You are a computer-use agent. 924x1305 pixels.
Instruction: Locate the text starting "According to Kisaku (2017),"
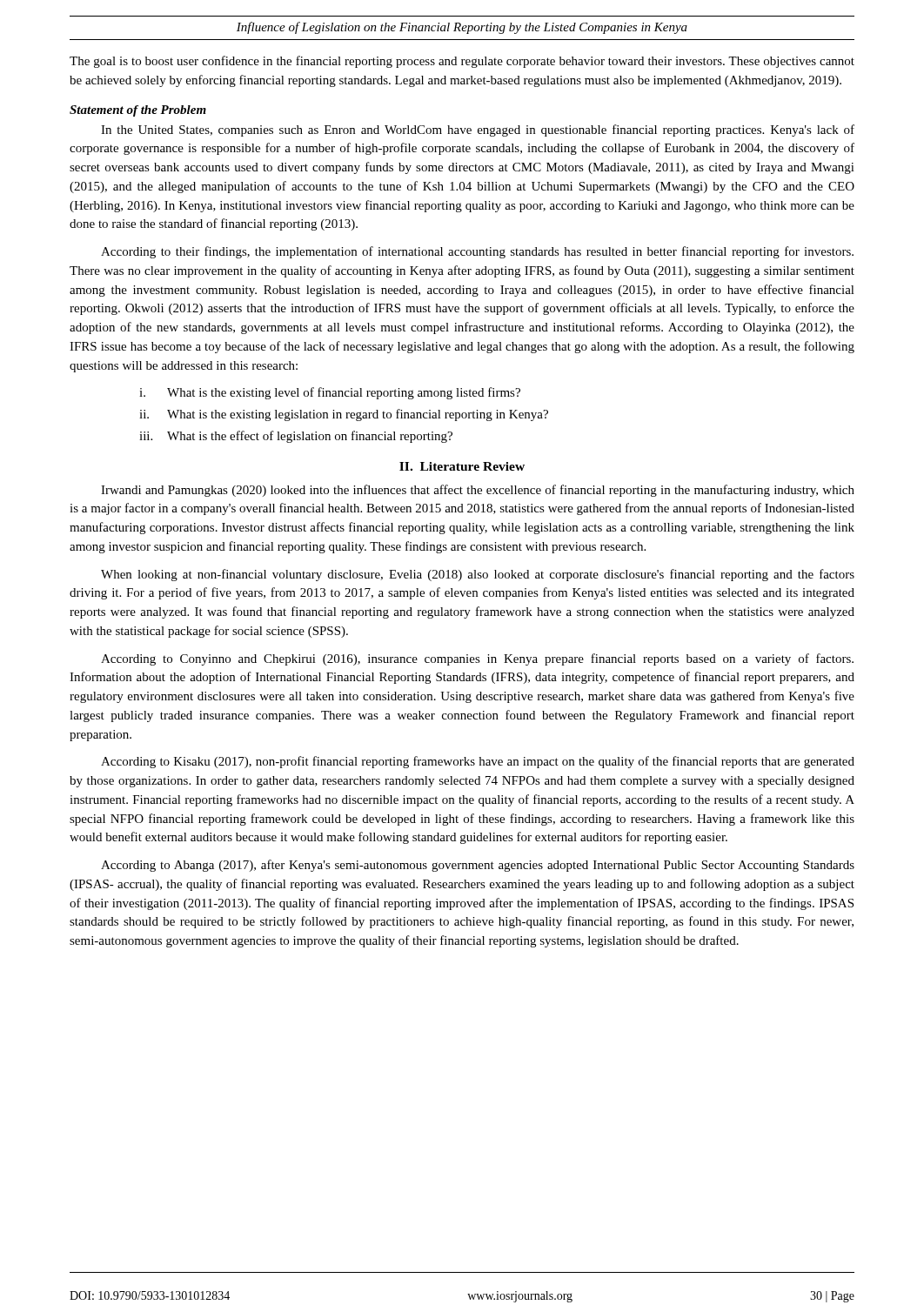pyautogui.click(x=462, y=799)
